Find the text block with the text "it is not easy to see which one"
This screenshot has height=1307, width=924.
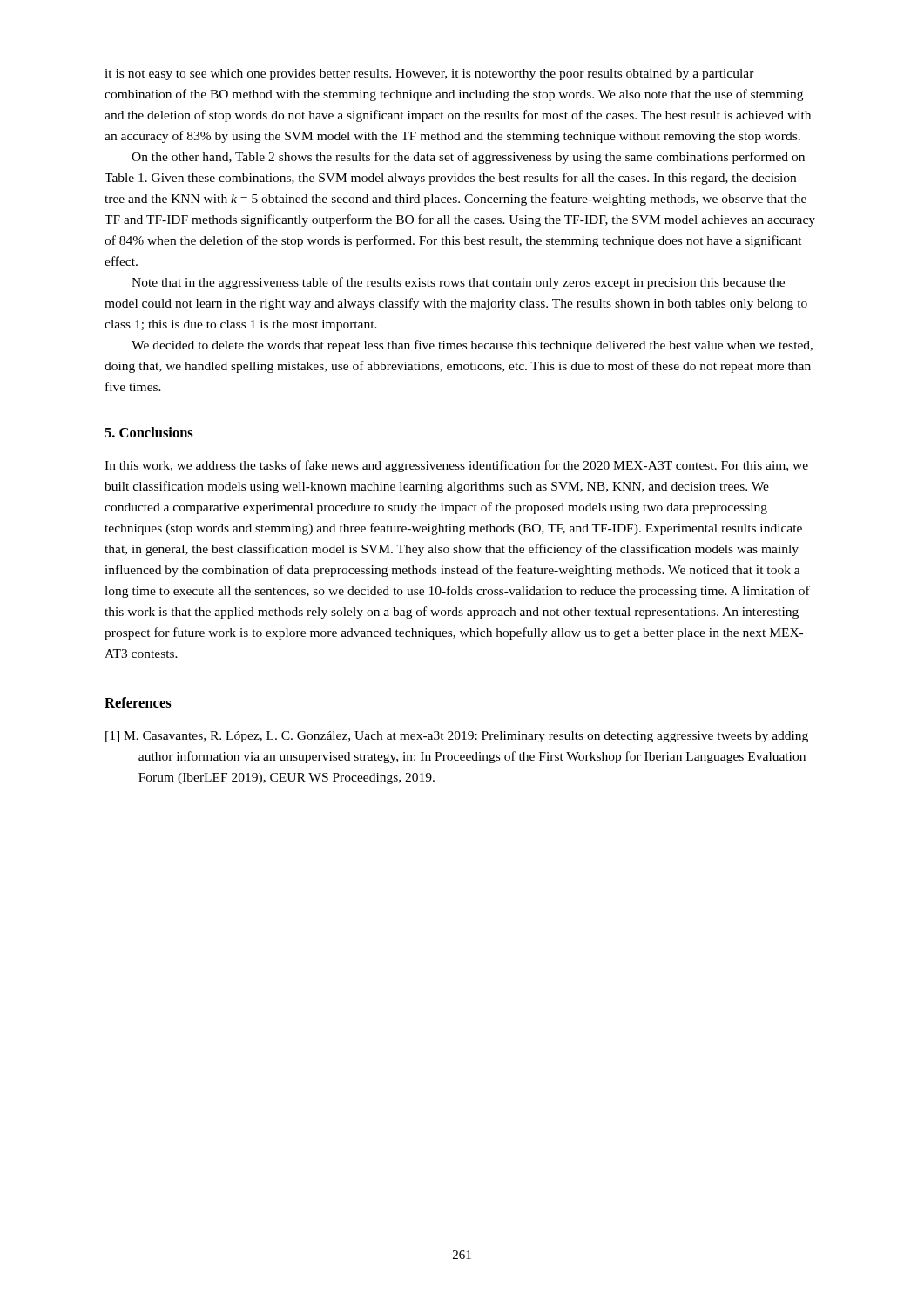click(462, 105)
